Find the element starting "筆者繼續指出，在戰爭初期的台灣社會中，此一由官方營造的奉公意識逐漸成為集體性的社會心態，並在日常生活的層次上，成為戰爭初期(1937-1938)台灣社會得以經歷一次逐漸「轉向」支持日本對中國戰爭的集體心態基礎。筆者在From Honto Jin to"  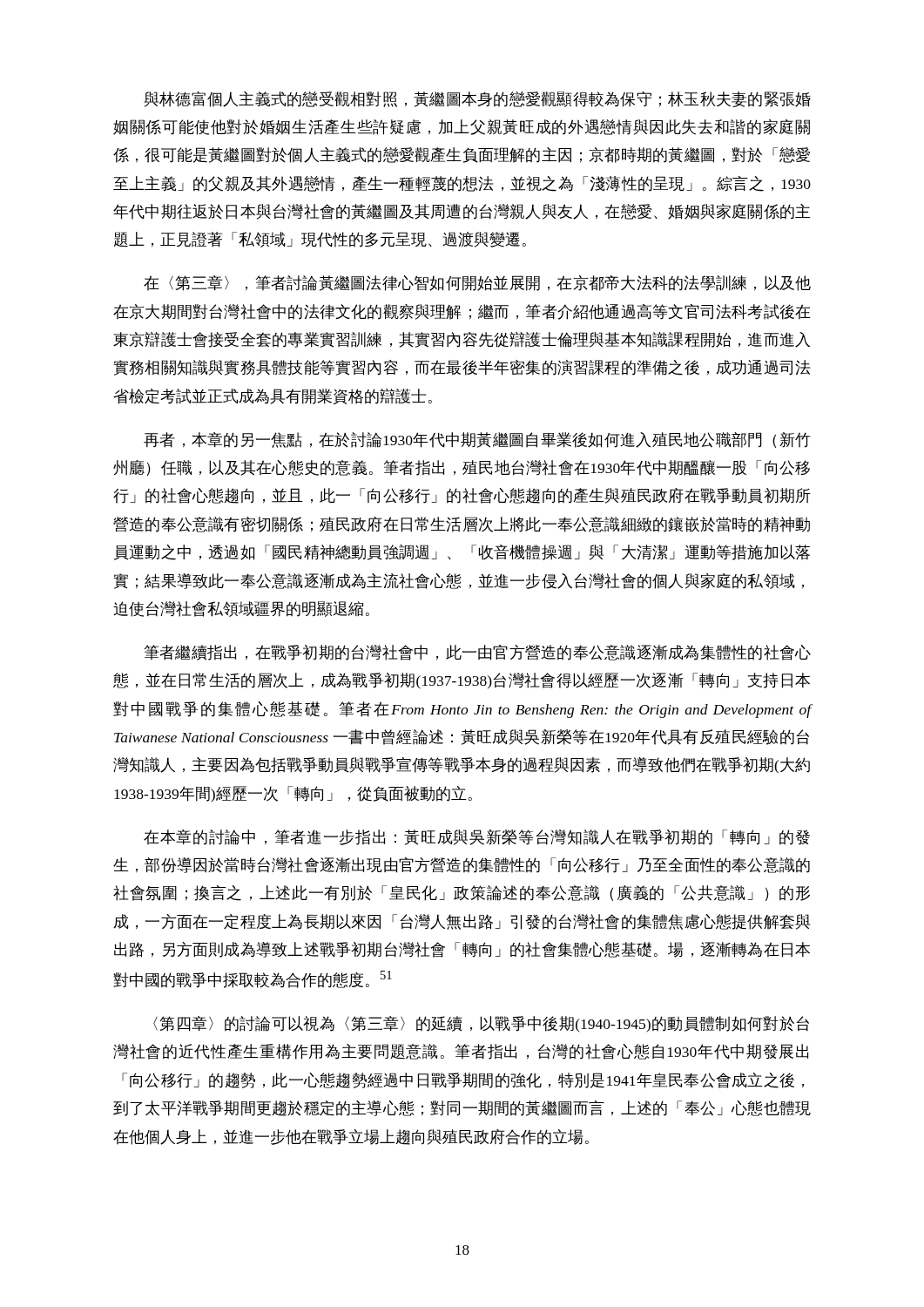point(462,723)
